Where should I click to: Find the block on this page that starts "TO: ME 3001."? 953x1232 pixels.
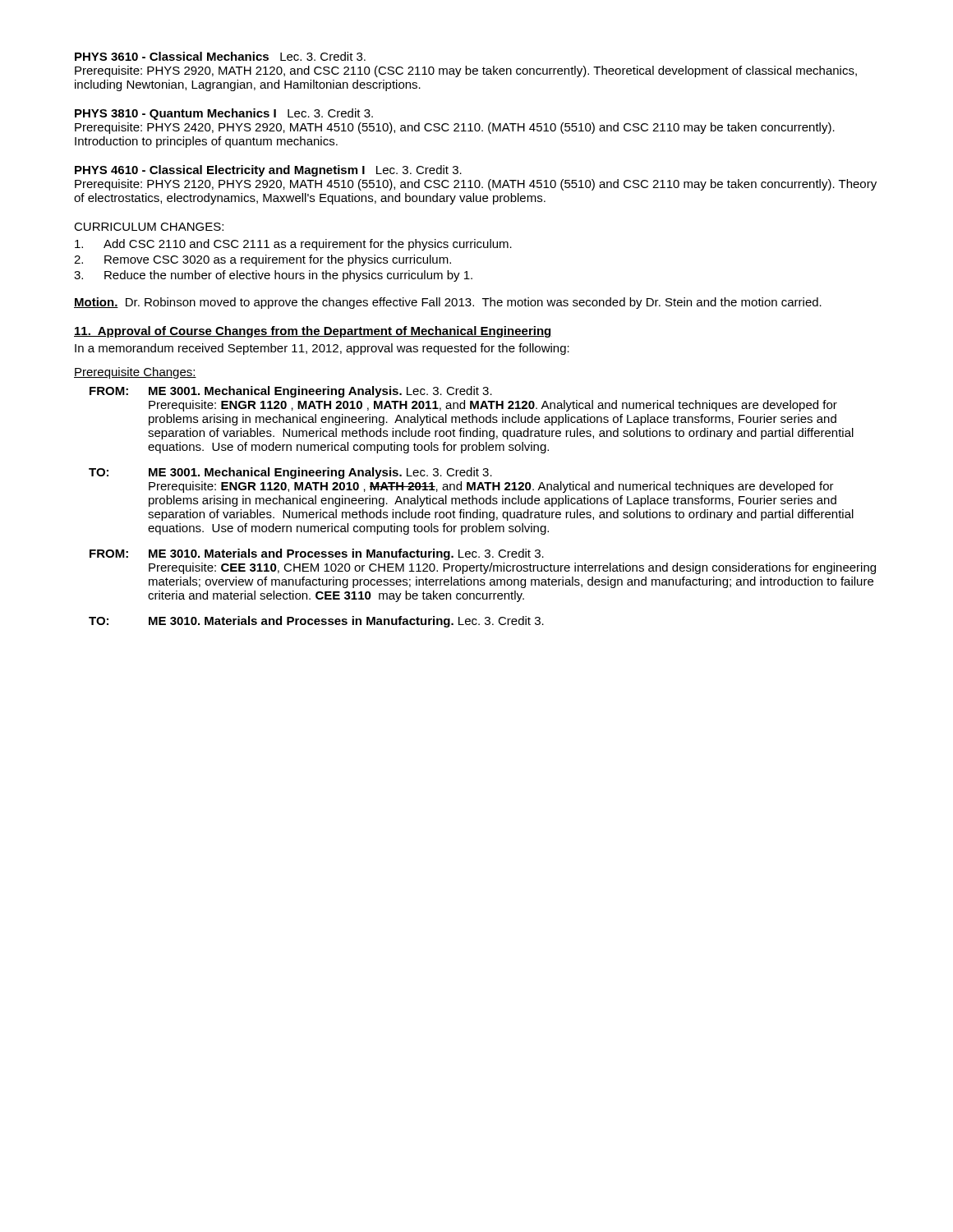(476, 500)
